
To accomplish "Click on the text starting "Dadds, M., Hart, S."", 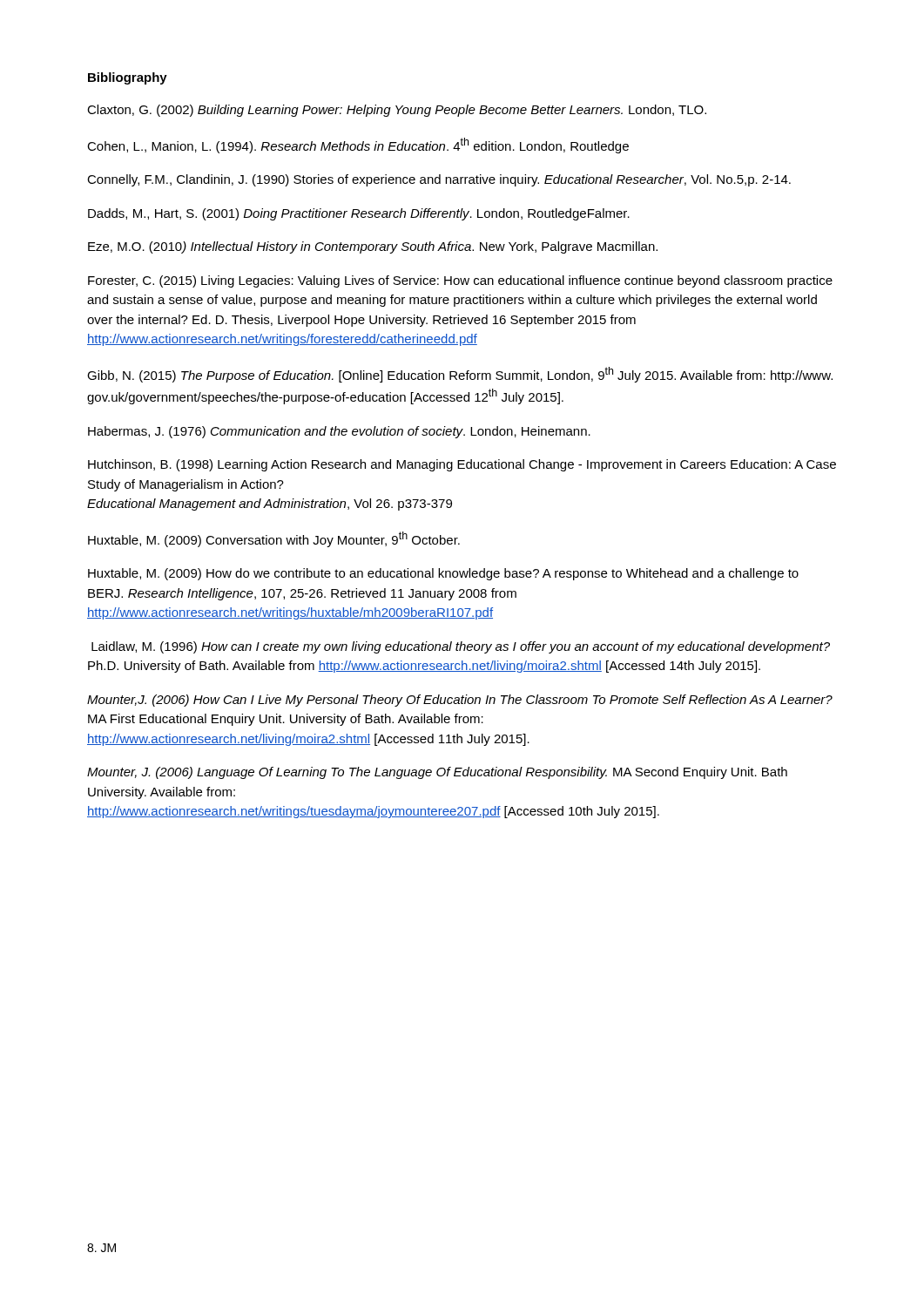I will pos(359,213).
